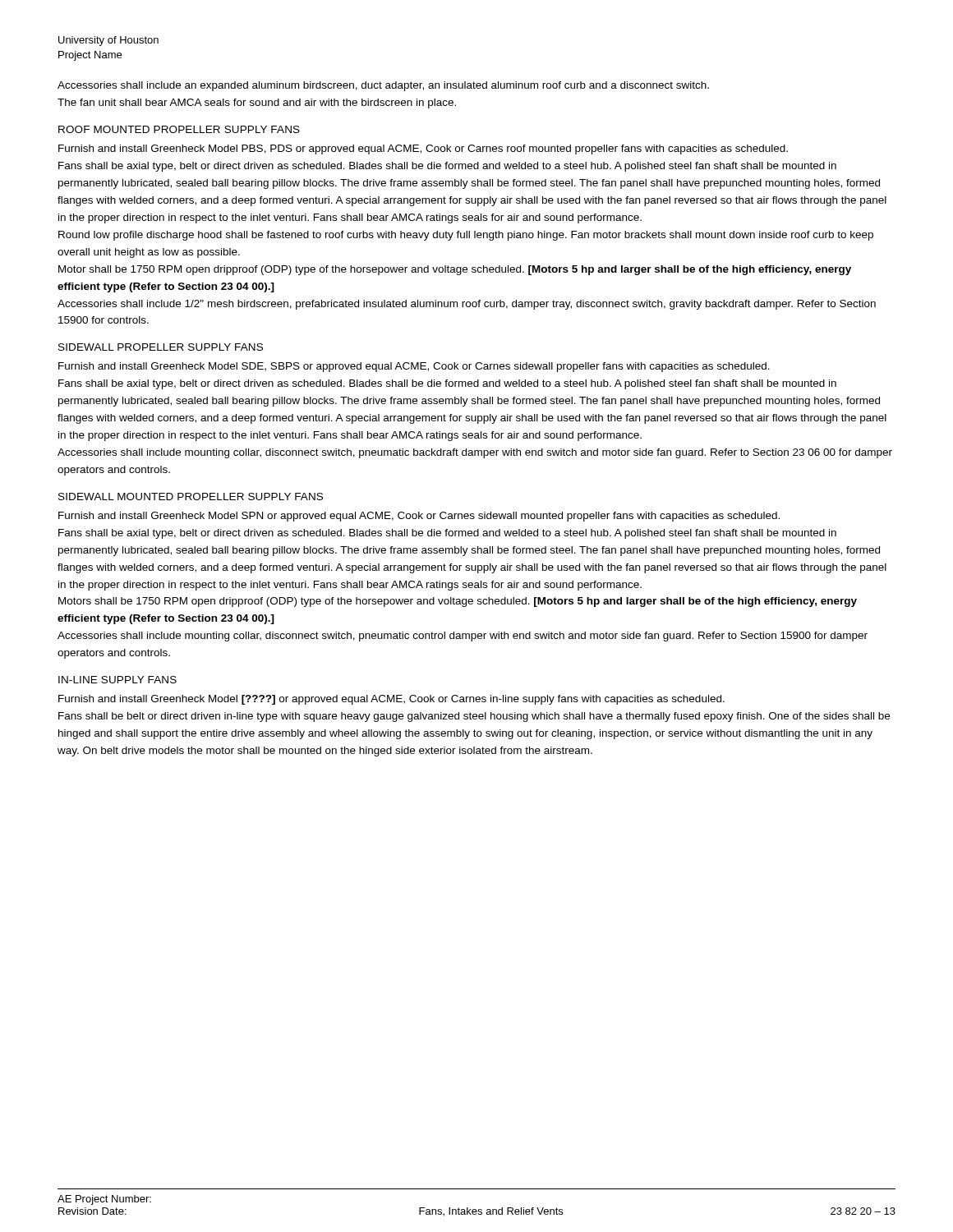
Task: Click on the block starting "Furnish and install Greenheck Model PBS,"
Action: 472,234
